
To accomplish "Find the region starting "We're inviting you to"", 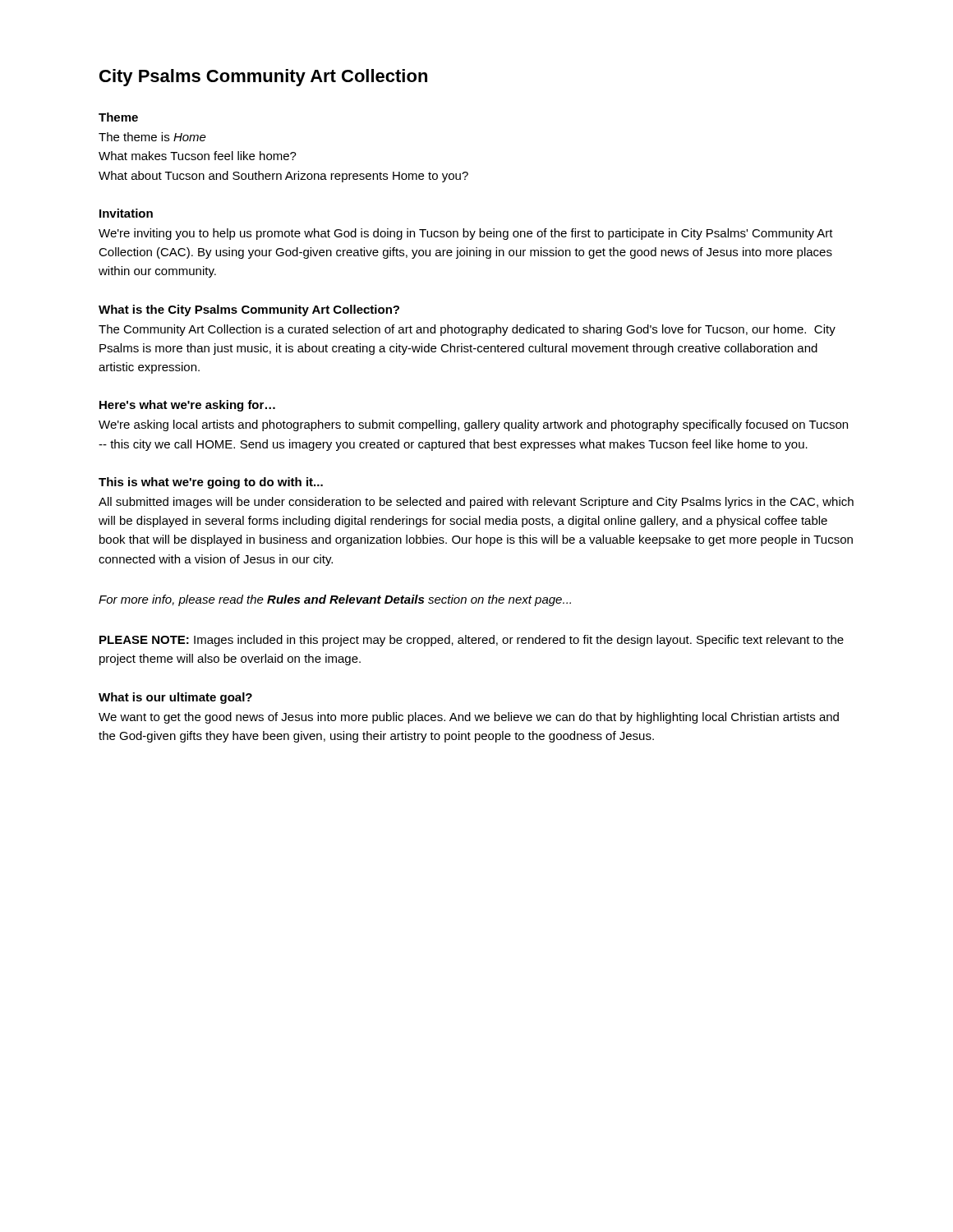I will tap(466, 252).
